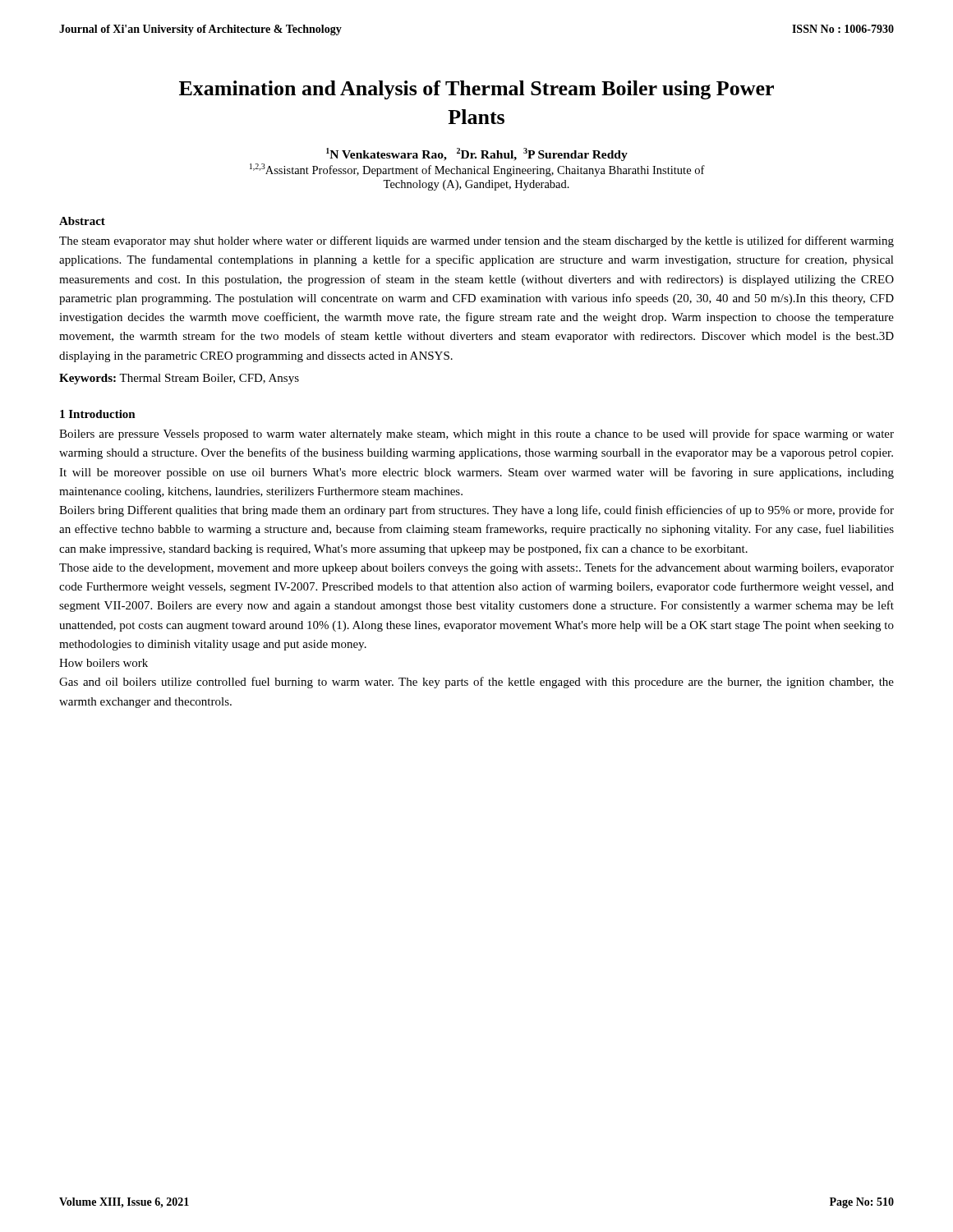Viewport: 953px width, 1232px height.
Task: Point to the text block starting "Boilers bring Different qualities"
Action: (x=476, y=529)
